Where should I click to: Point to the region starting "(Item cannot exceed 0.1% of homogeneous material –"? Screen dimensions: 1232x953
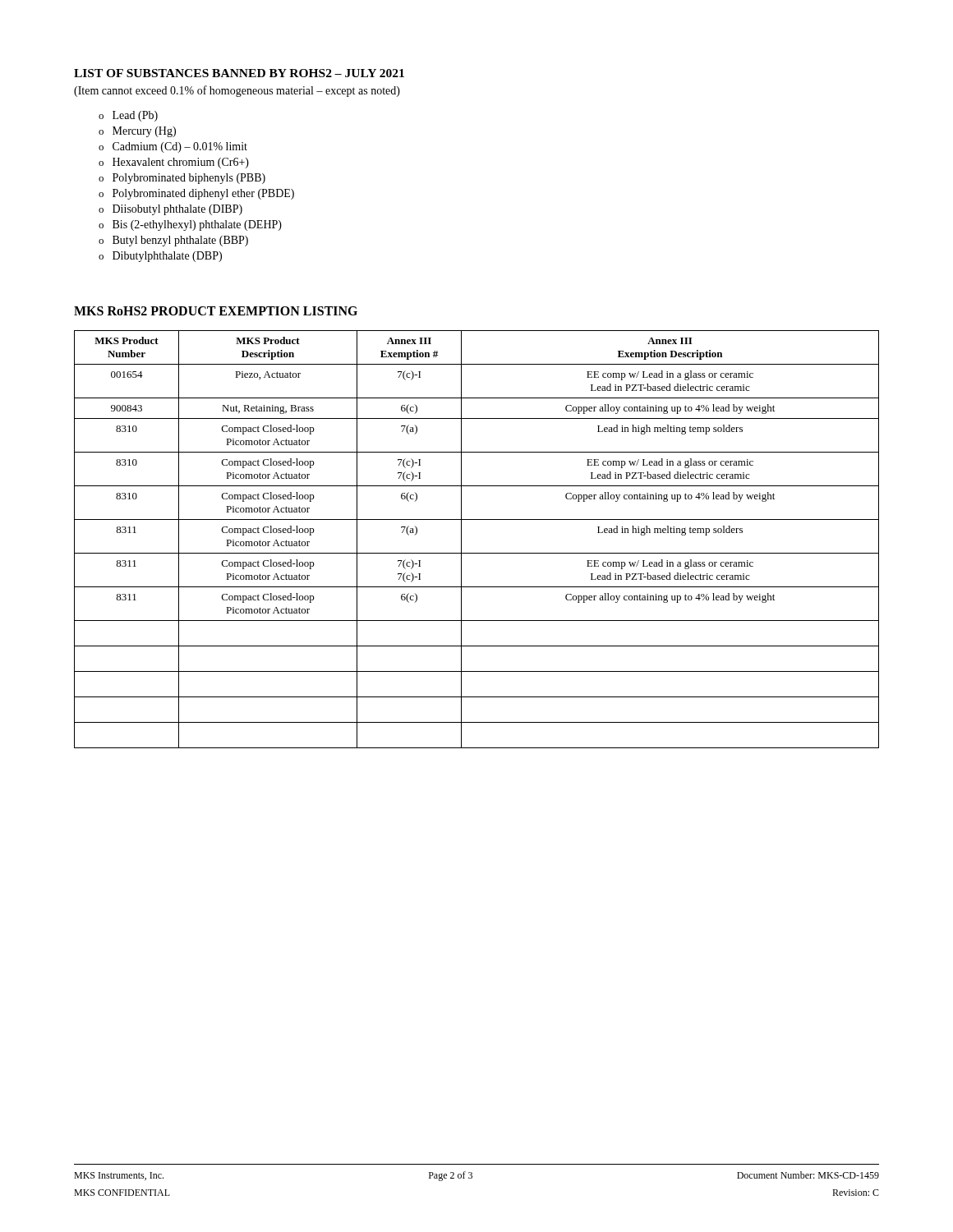tap(237, 91)
